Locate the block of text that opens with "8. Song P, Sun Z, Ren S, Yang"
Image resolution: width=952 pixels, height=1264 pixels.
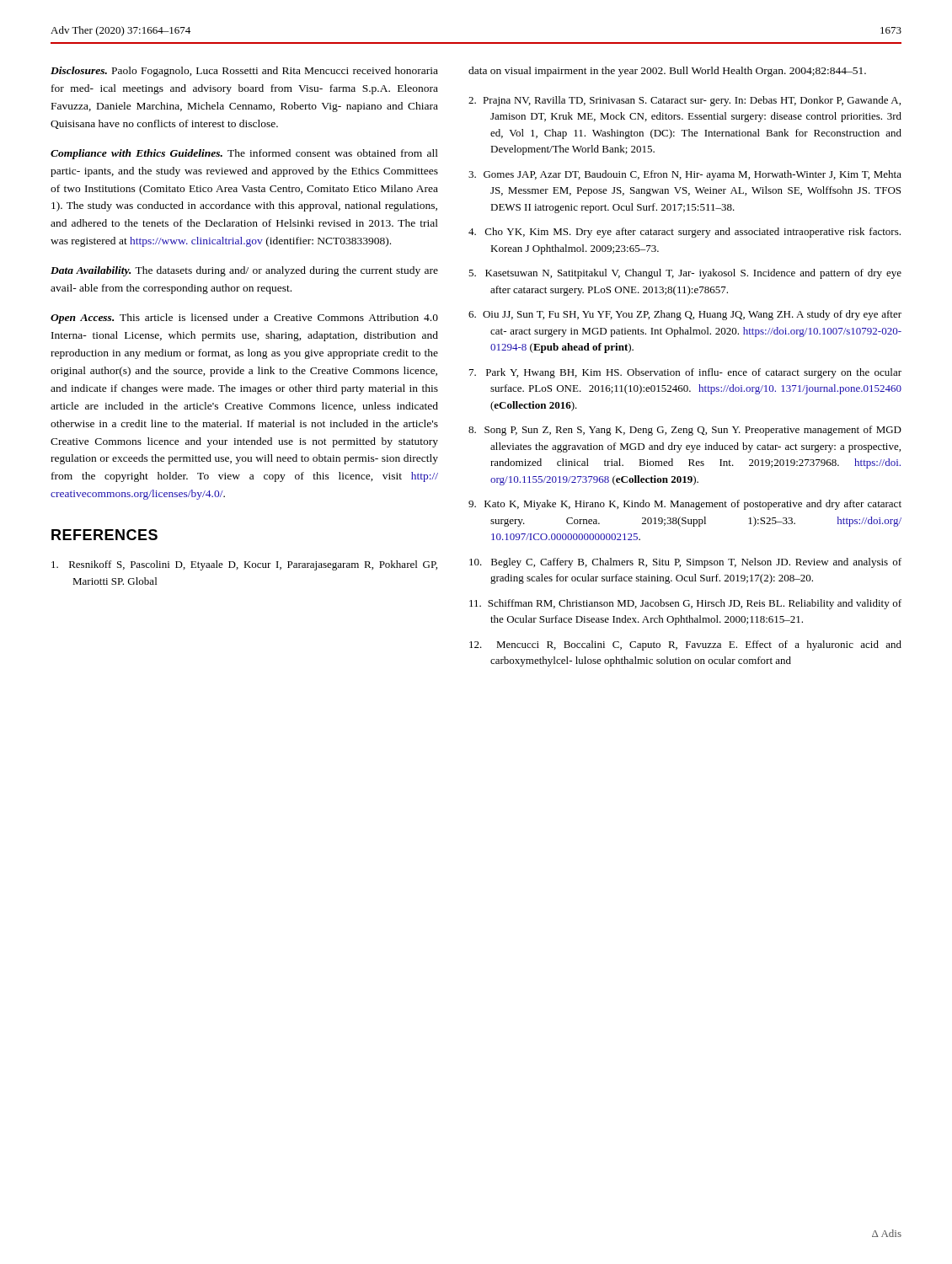coord(685,454)
